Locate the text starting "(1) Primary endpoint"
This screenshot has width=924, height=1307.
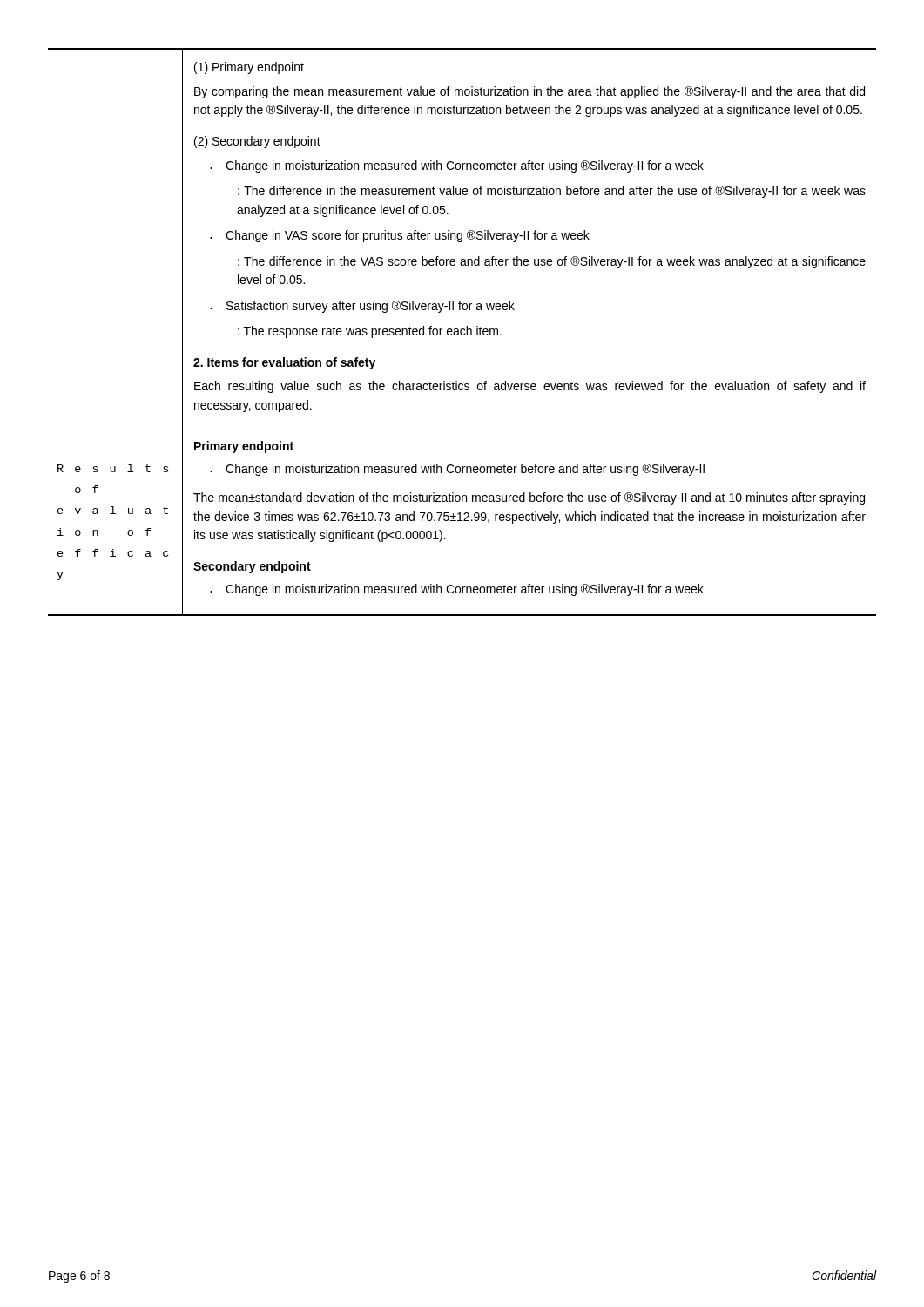529,89
